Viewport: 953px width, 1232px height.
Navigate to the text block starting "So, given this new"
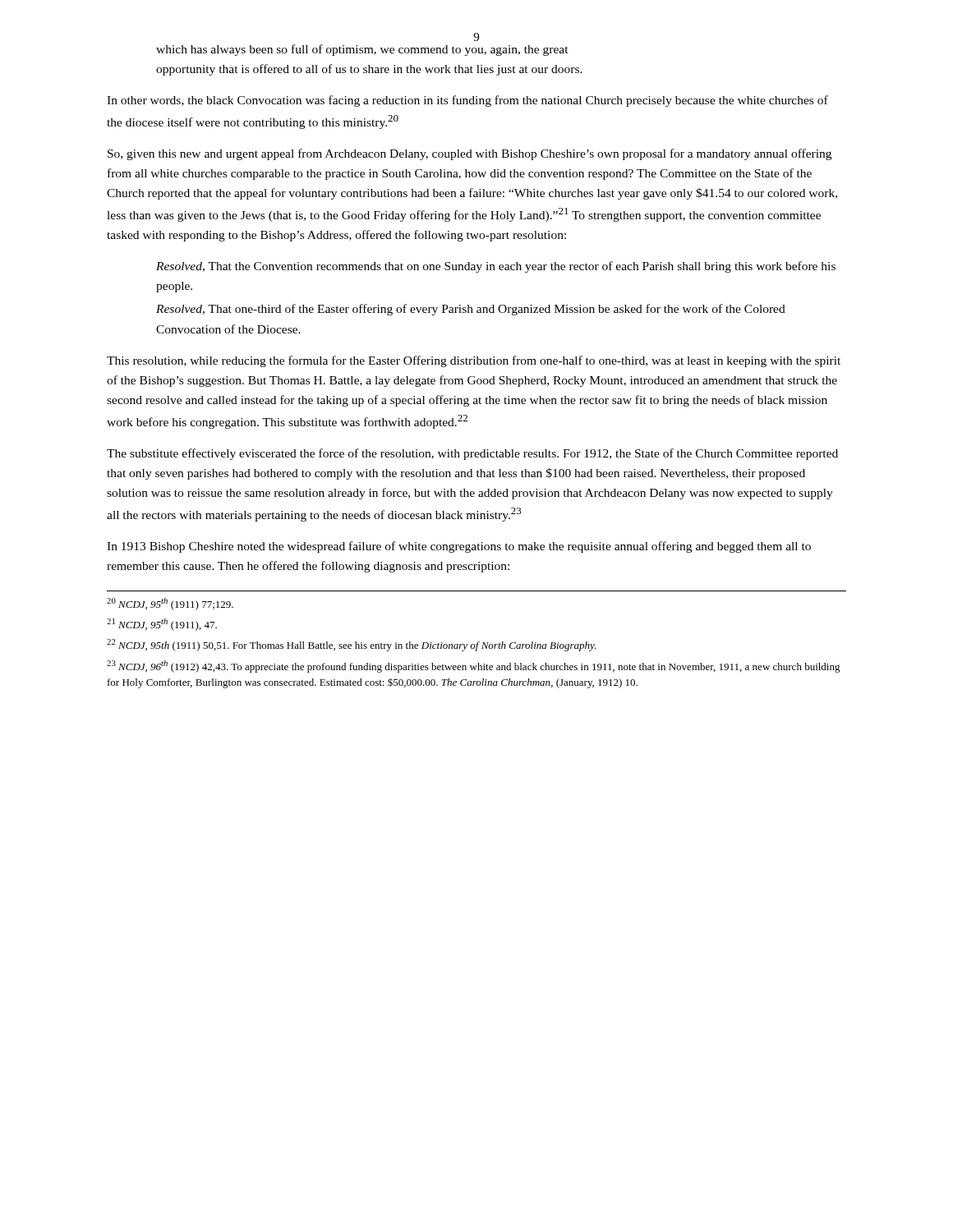point(472,194)
